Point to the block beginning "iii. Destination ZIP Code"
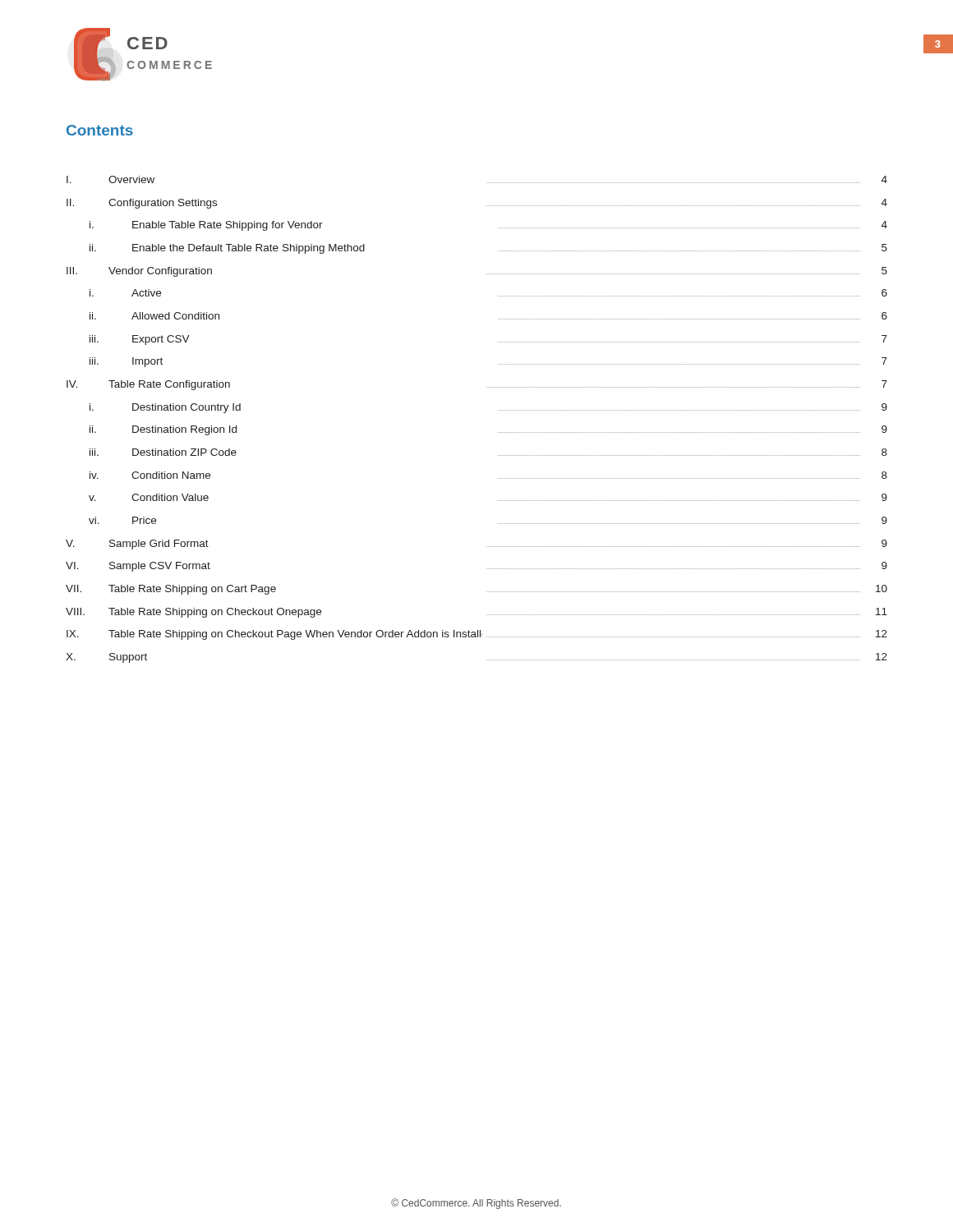The width and height of the screenshot is (953, 1232). click(95, 452)
